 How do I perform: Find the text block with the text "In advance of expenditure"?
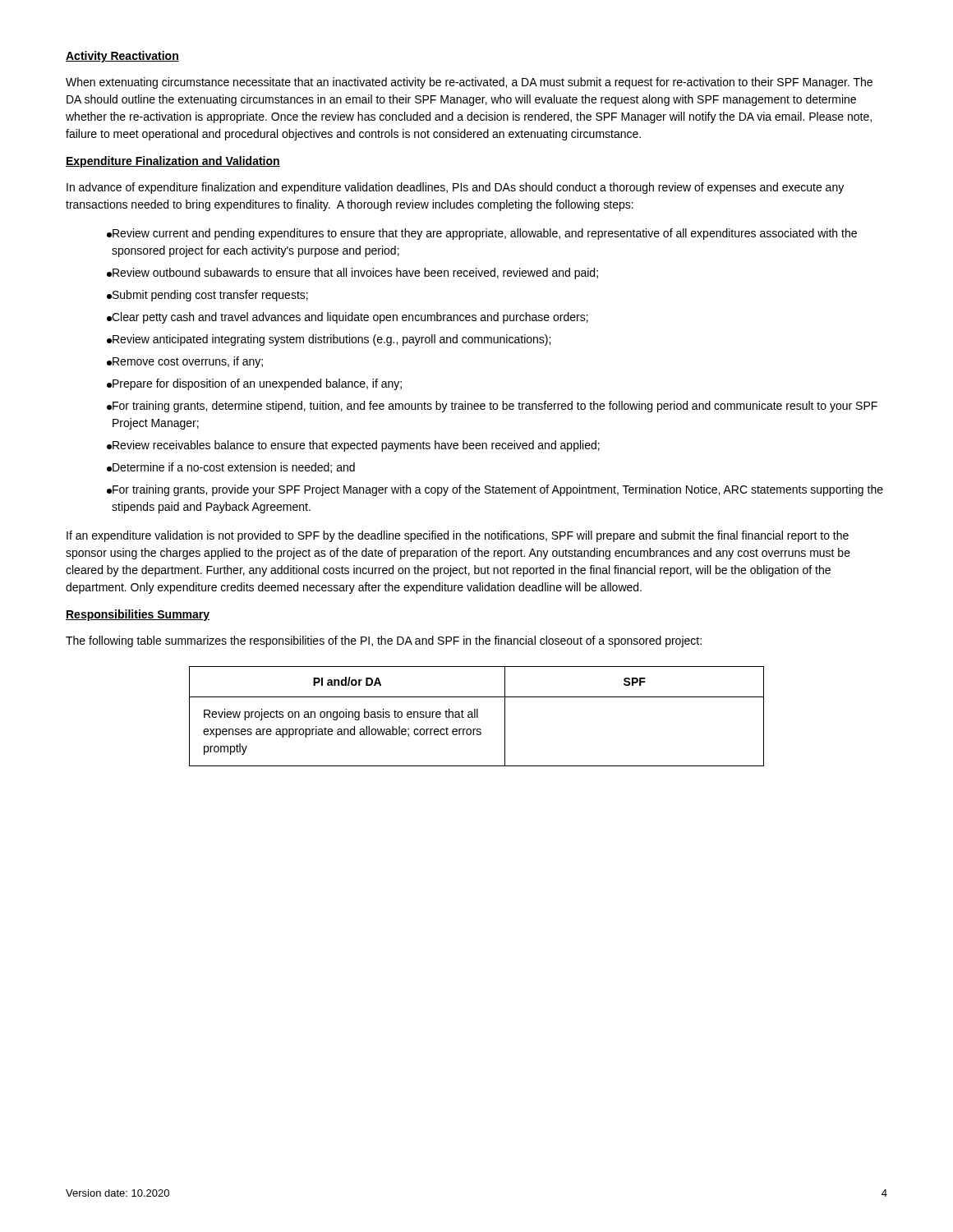[x=455, y=196]
